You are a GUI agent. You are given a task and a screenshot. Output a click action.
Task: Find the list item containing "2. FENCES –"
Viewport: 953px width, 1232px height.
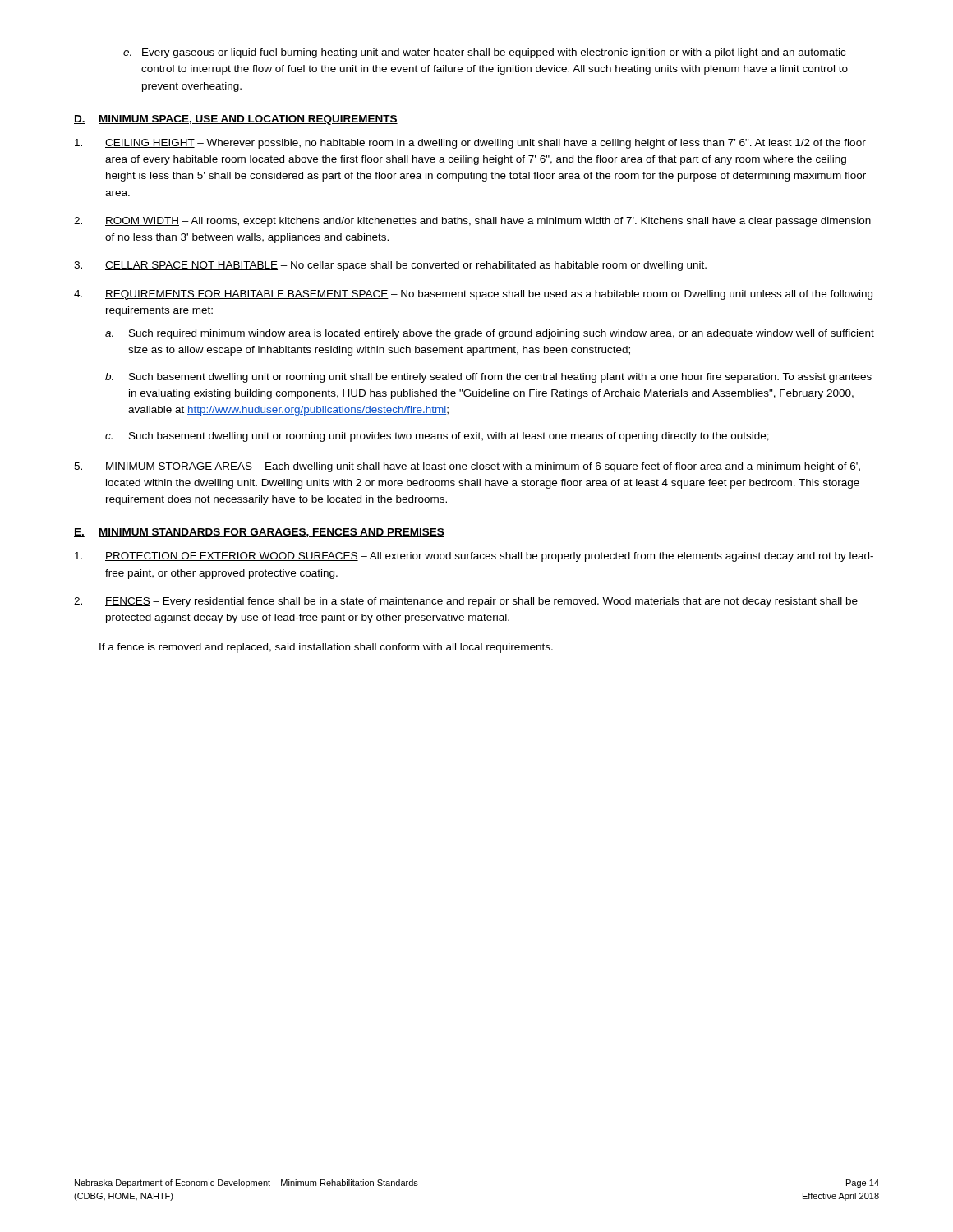476,609
